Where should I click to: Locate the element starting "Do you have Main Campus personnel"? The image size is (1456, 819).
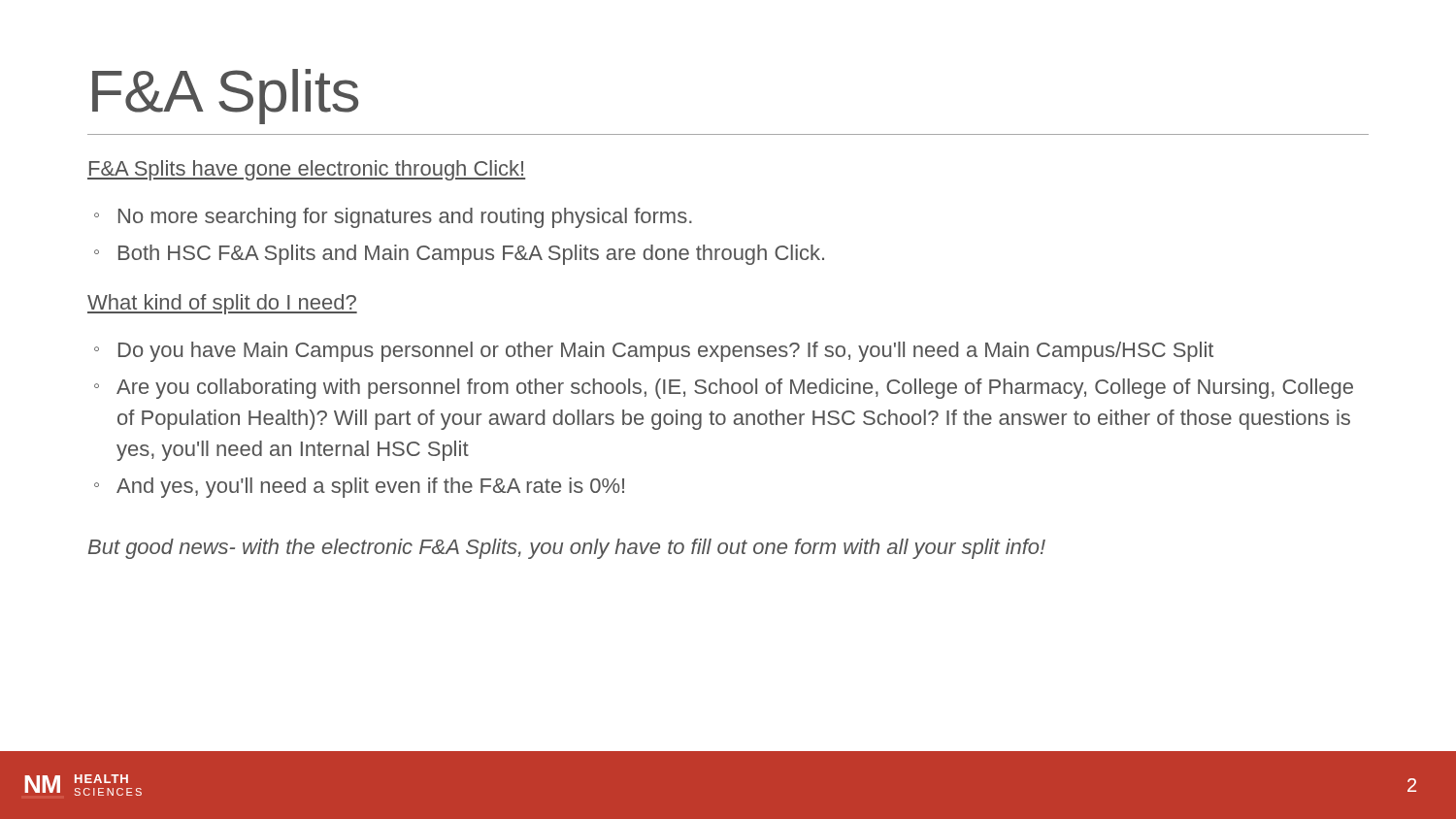point(665,350)
